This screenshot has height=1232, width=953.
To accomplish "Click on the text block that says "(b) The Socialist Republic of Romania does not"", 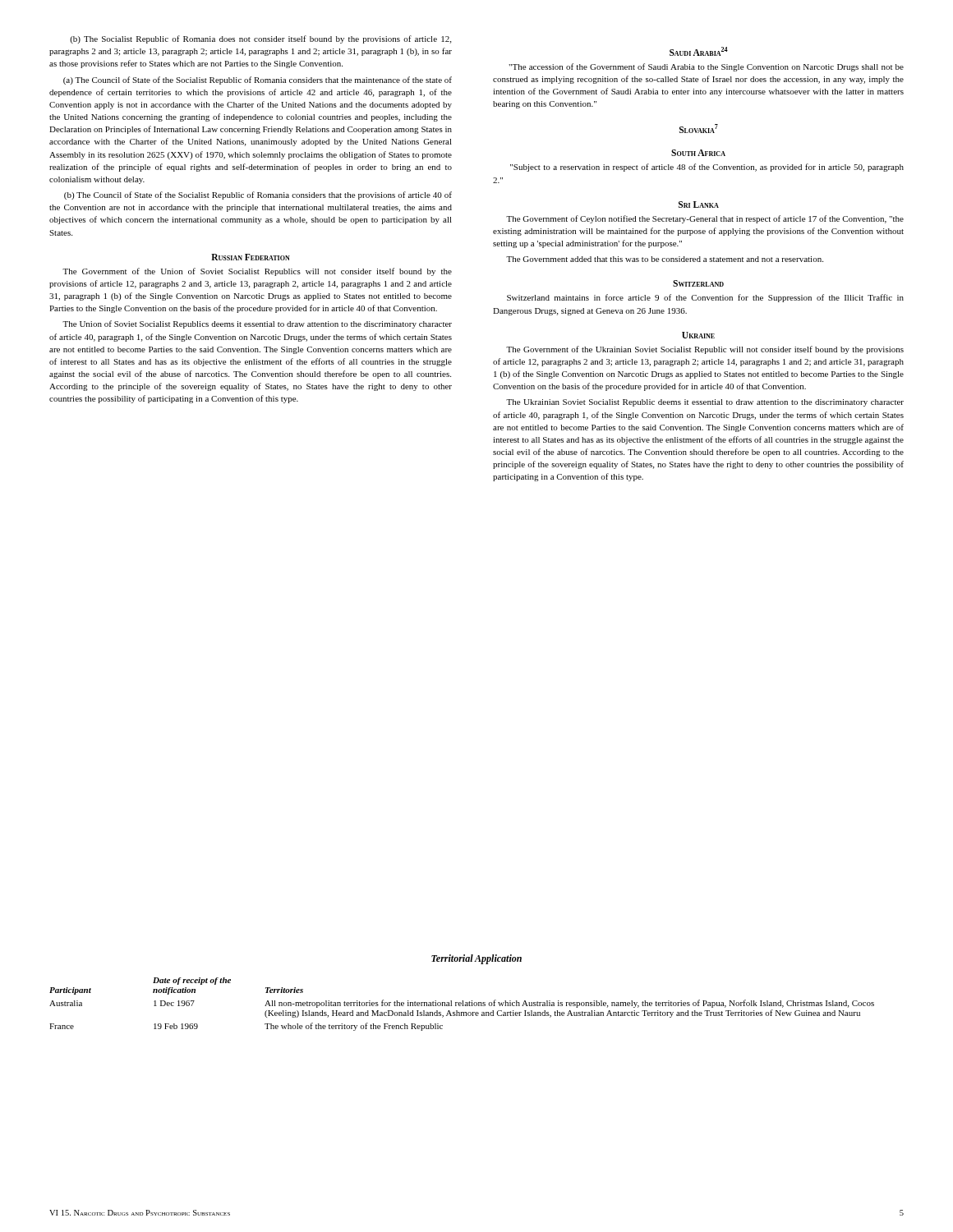I will coord(251,136).
